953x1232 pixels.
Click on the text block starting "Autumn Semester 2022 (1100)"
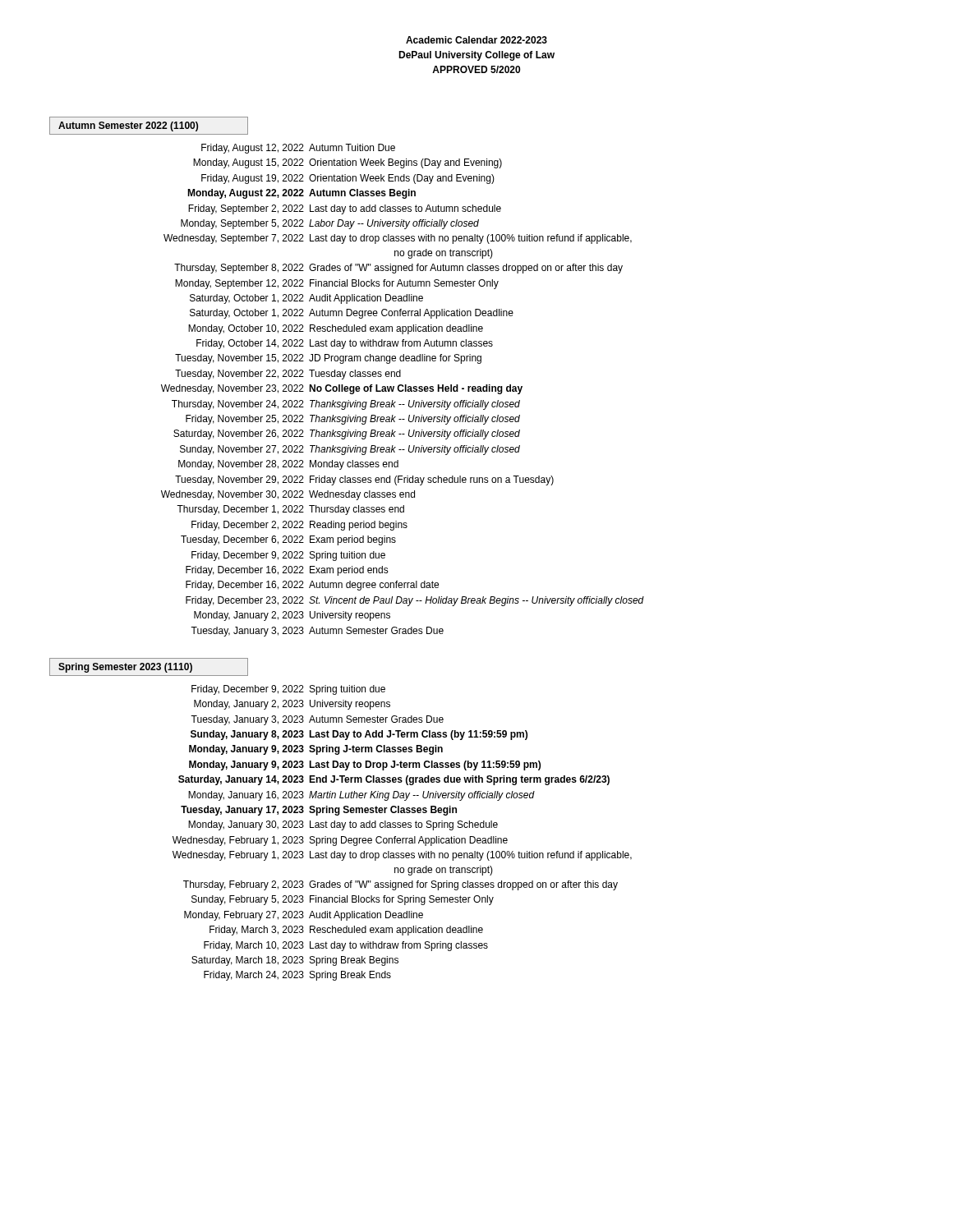[128, 126]
